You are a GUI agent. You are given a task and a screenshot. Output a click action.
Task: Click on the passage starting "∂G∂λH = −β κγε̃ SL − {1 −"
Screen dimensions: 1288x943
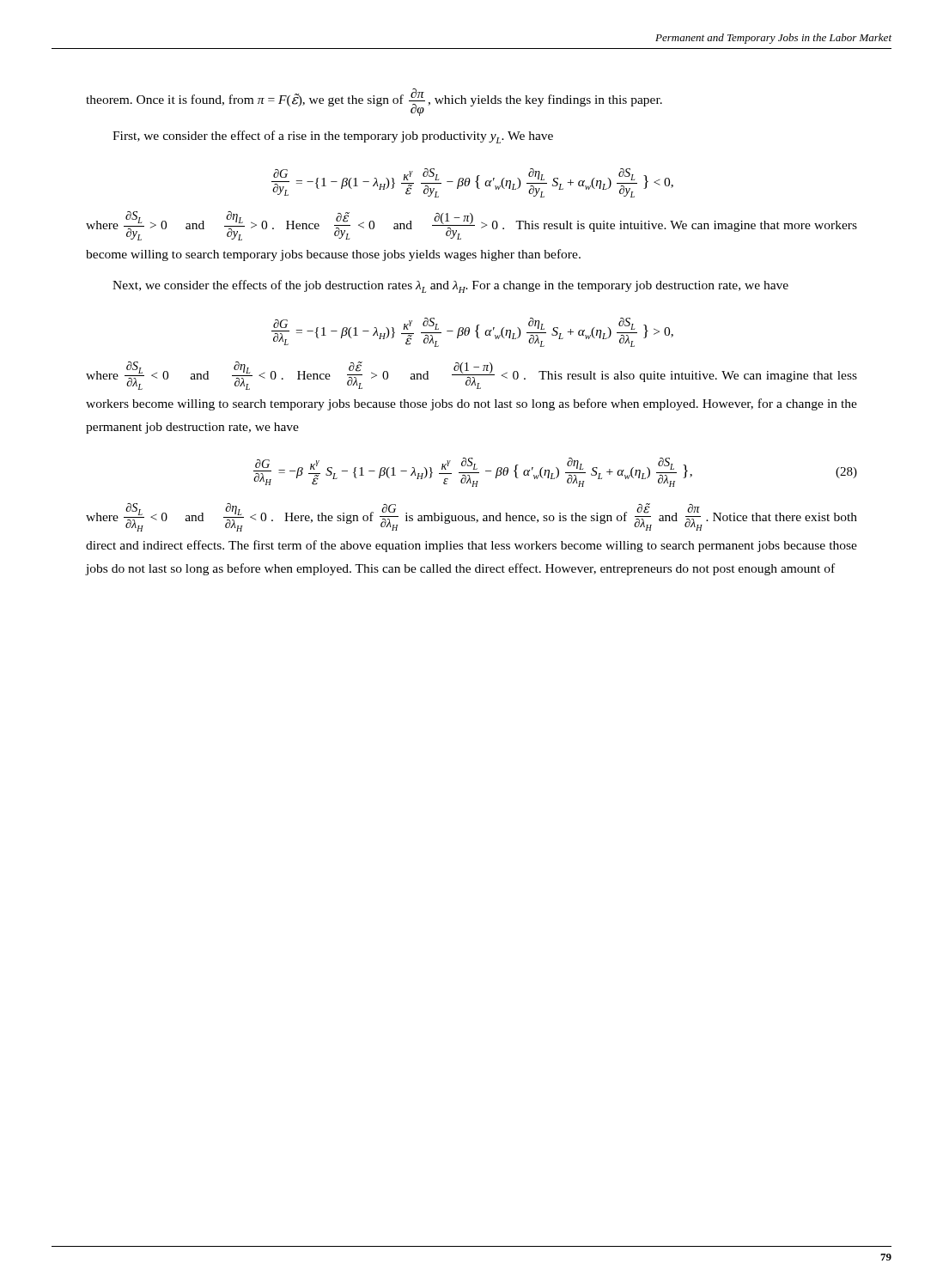pyautogui.click(x=554, y=472)
